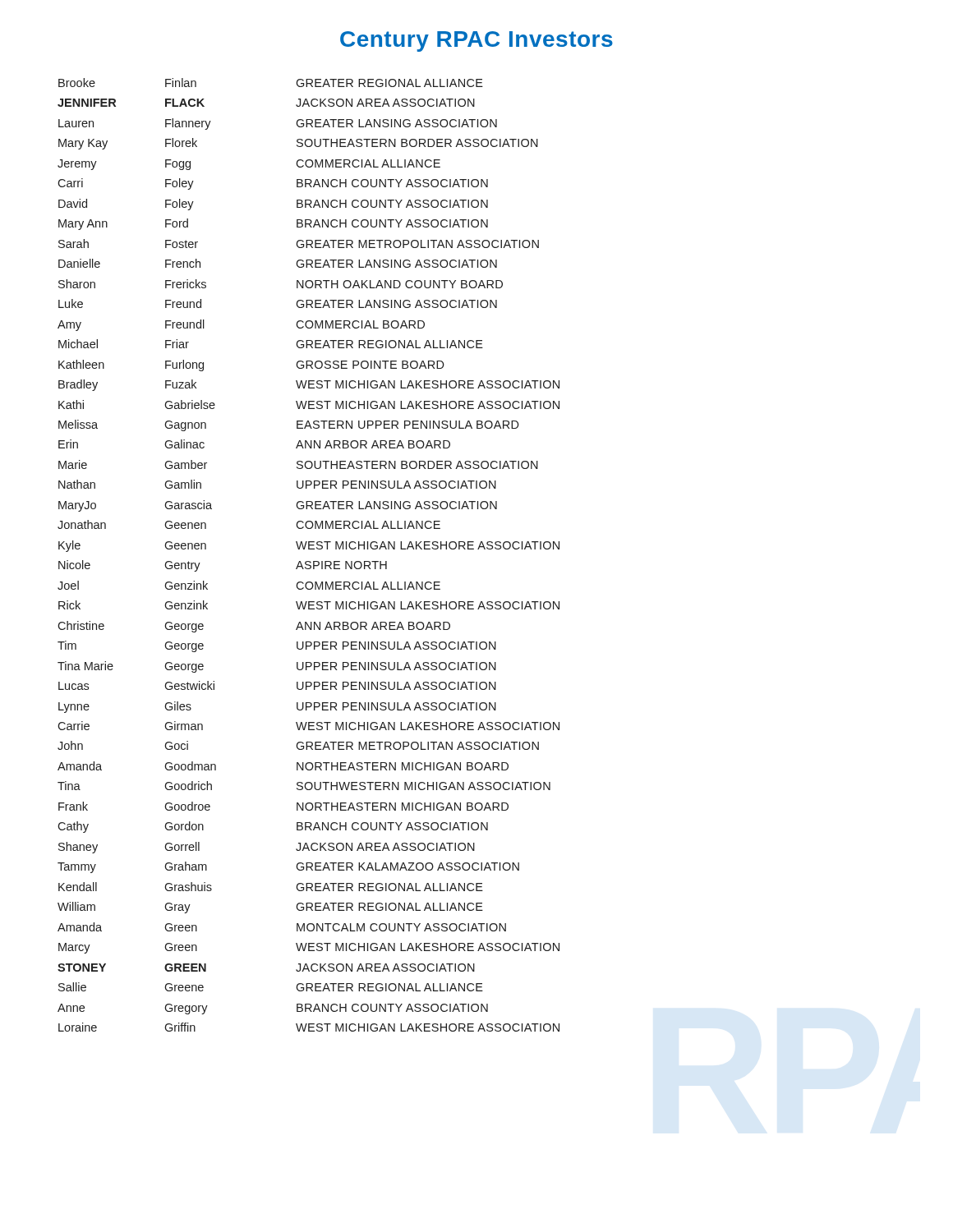Where does it say "Tina Marie George UPPER PENINSULA ASSOCIATION"?
This screenshot has height=1232, width=953.
(x=476, y=666)
